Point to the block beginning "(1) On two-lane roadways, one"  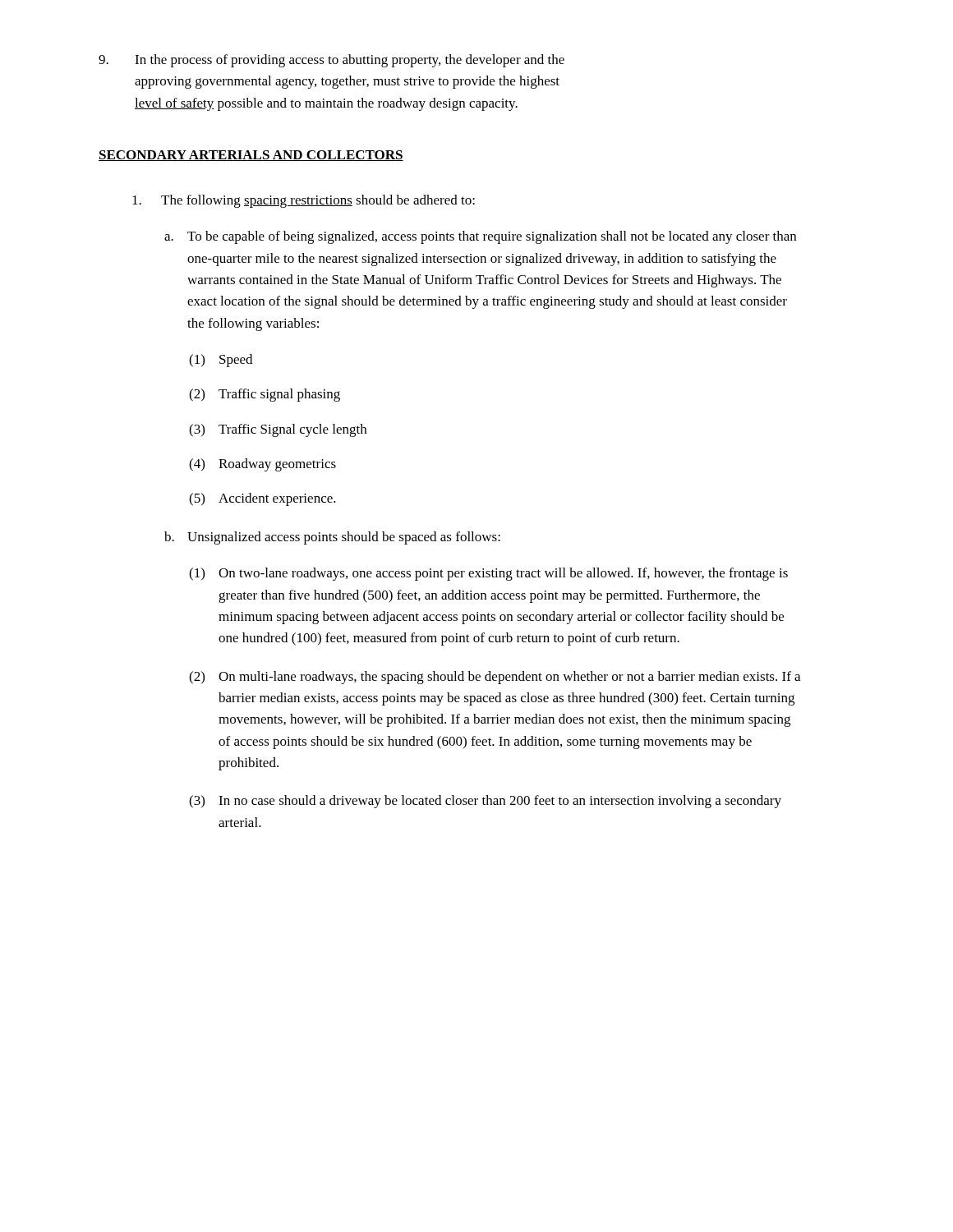pos(497,606)
